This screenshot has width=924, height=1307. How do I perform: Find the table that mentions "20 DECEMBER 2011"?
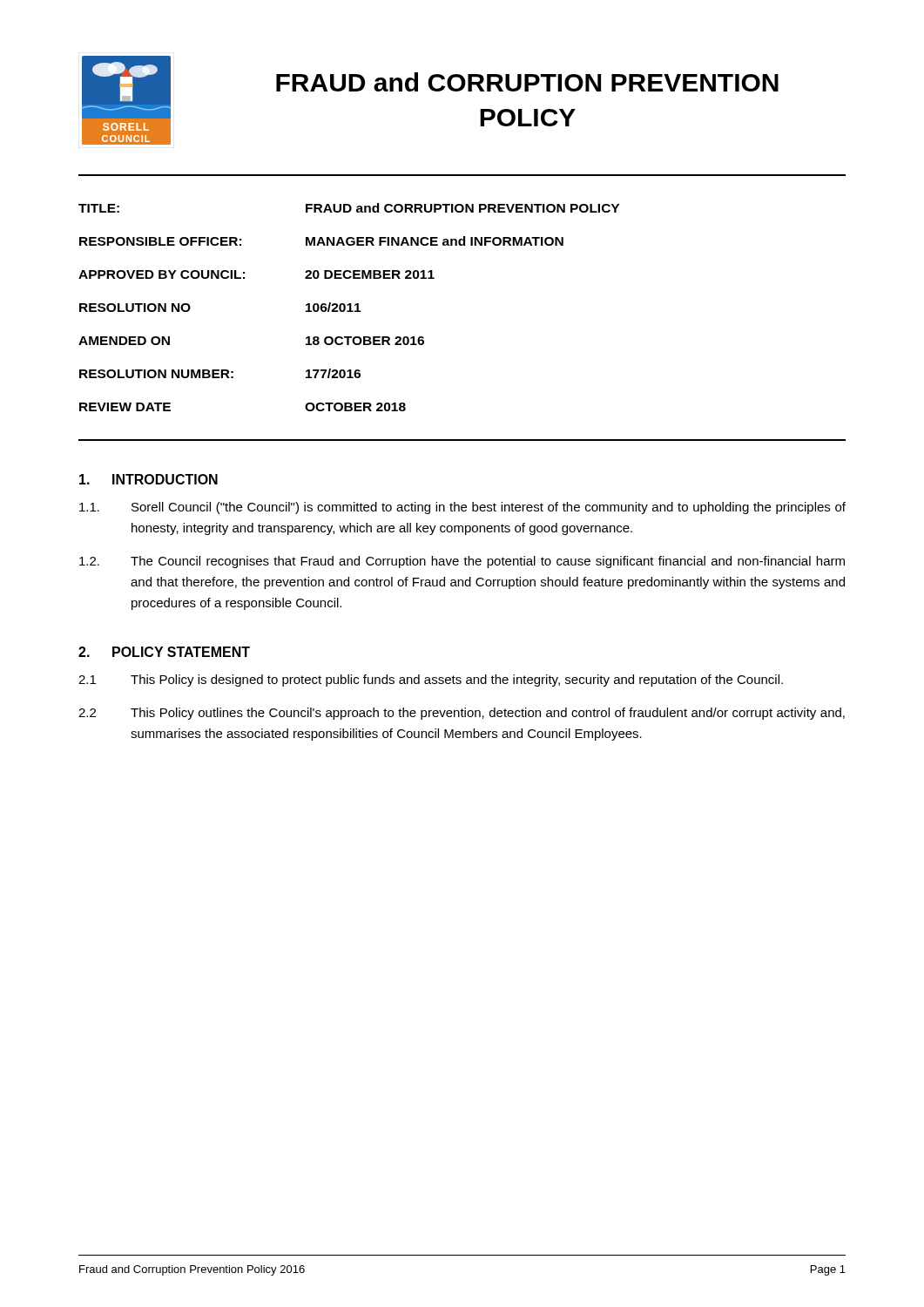(462, 308)
